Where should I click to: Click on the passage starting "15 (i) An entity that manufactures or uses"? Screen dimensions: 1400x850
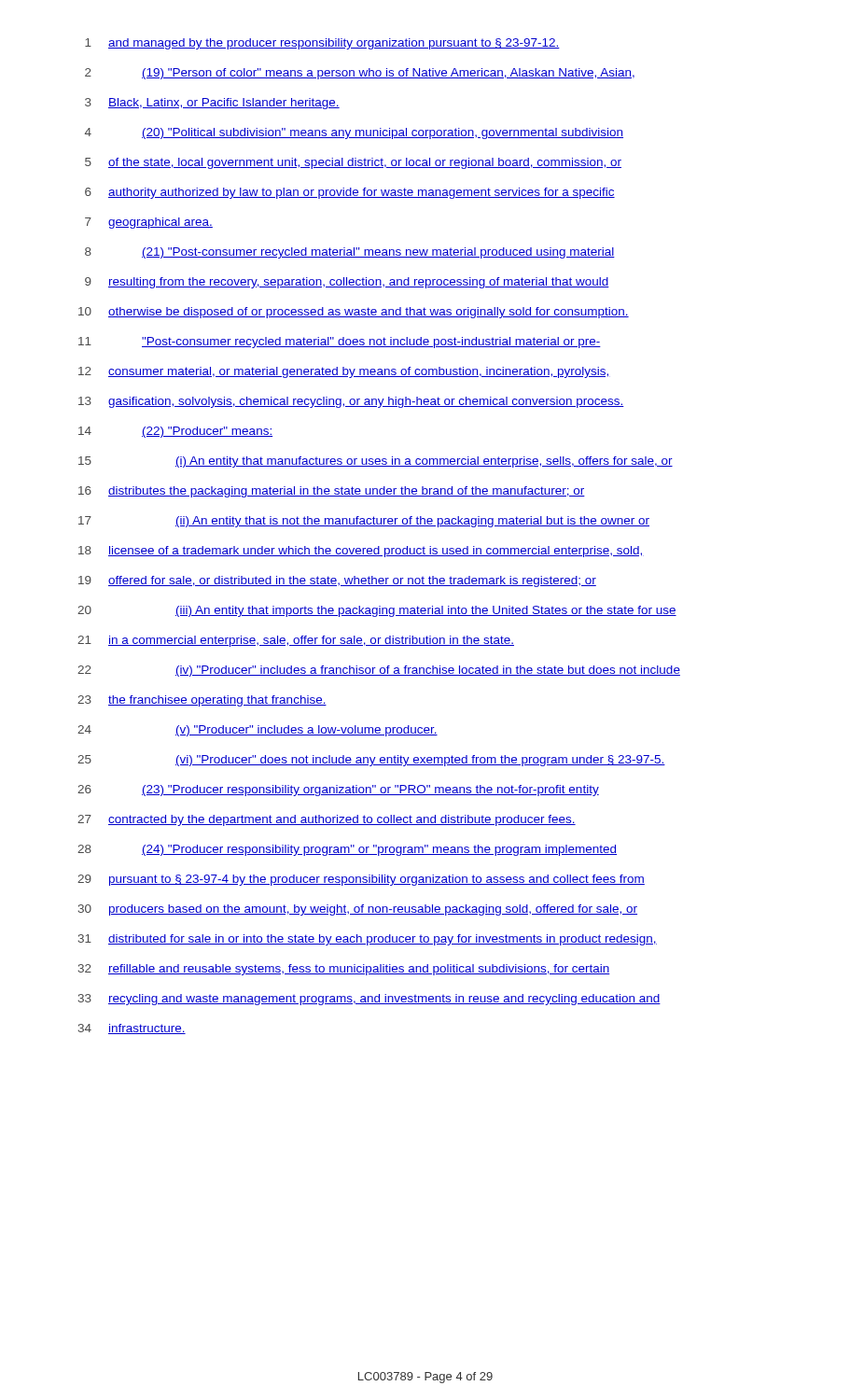click(425, 462)
